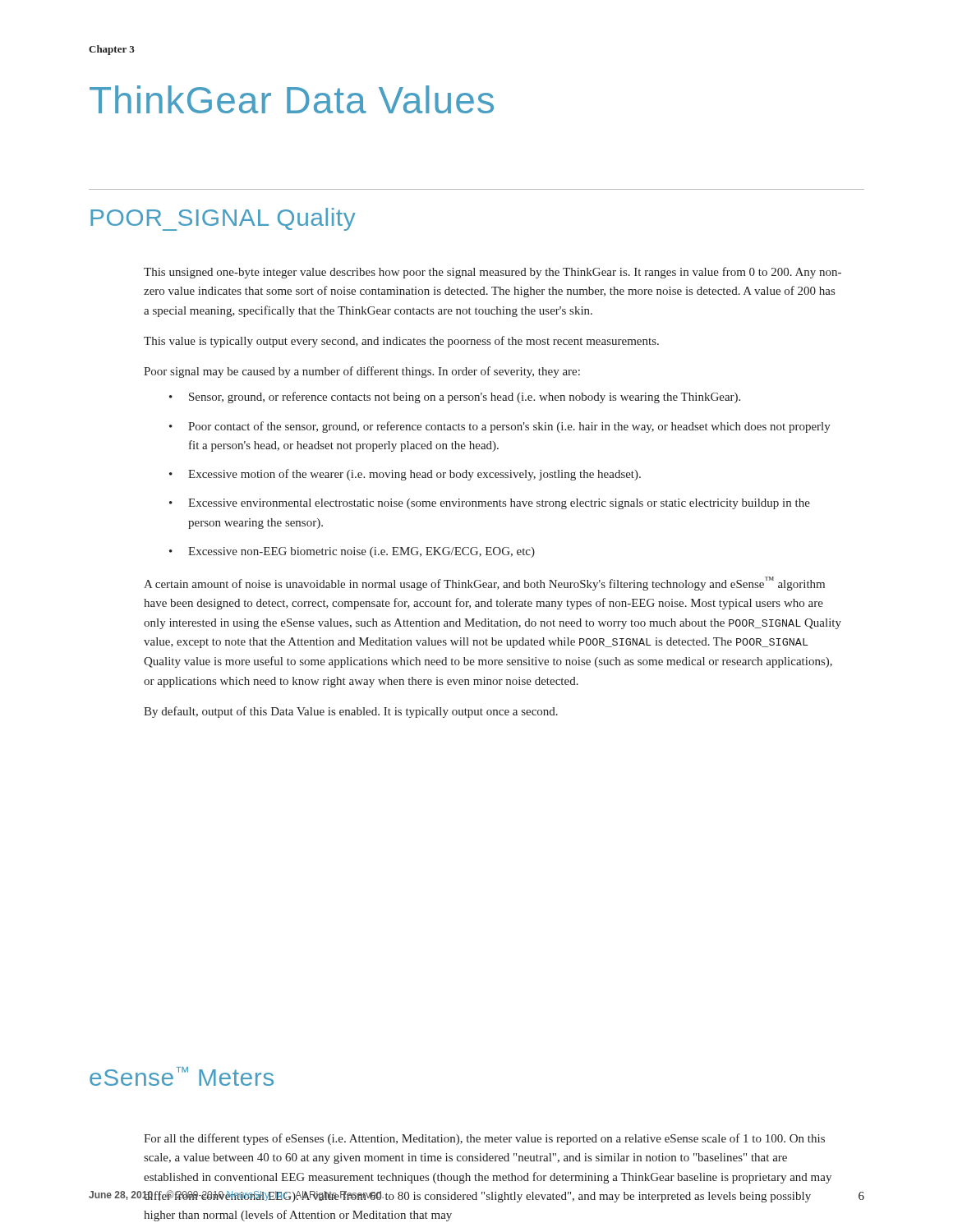Select the list item containing "• Excessive motion of the"
Viewport: 953px width, 1232px height.
pos(405,474)
